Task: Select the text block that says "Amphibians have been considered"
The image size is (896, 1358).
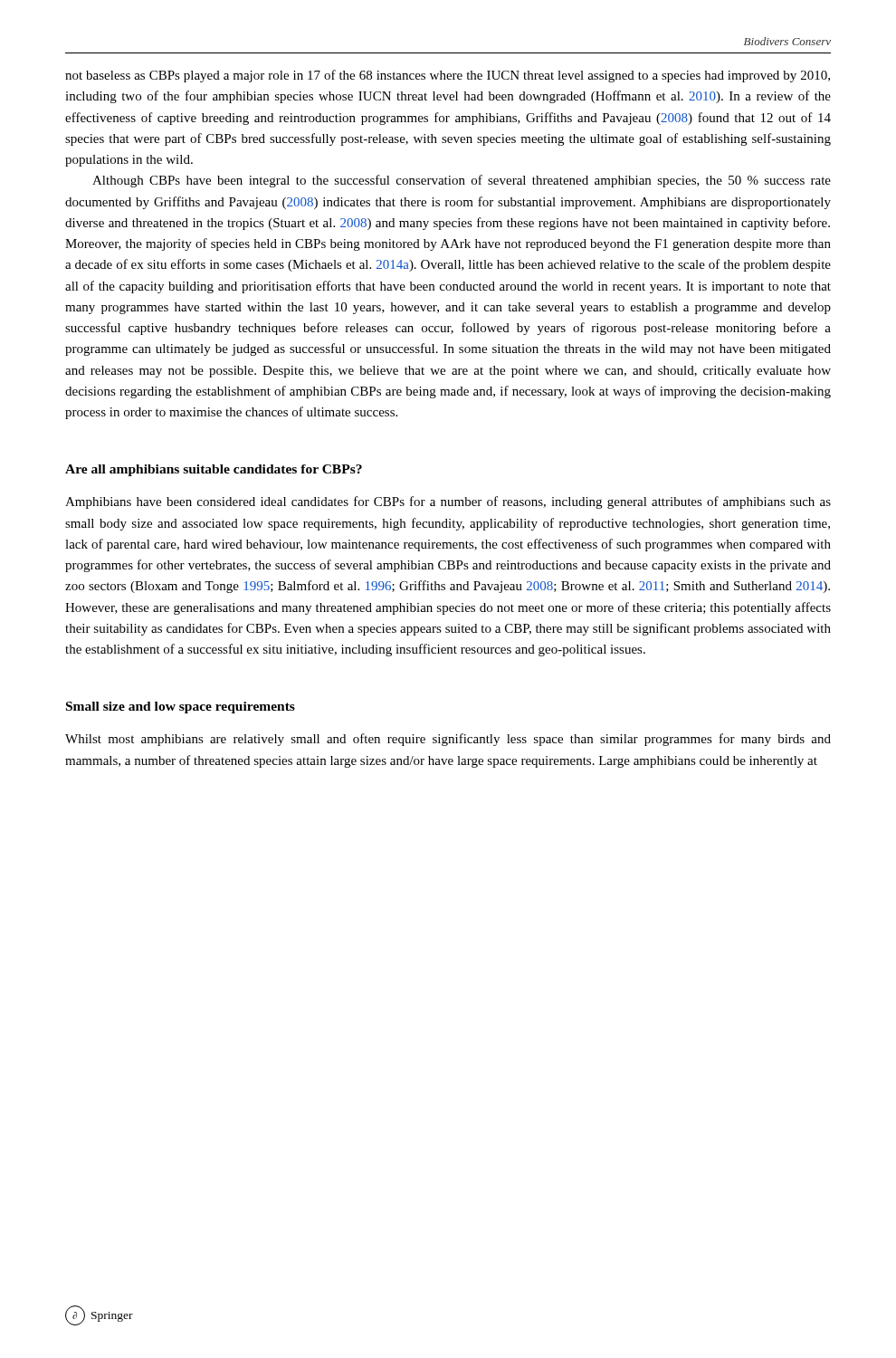Action: point(448,576)
